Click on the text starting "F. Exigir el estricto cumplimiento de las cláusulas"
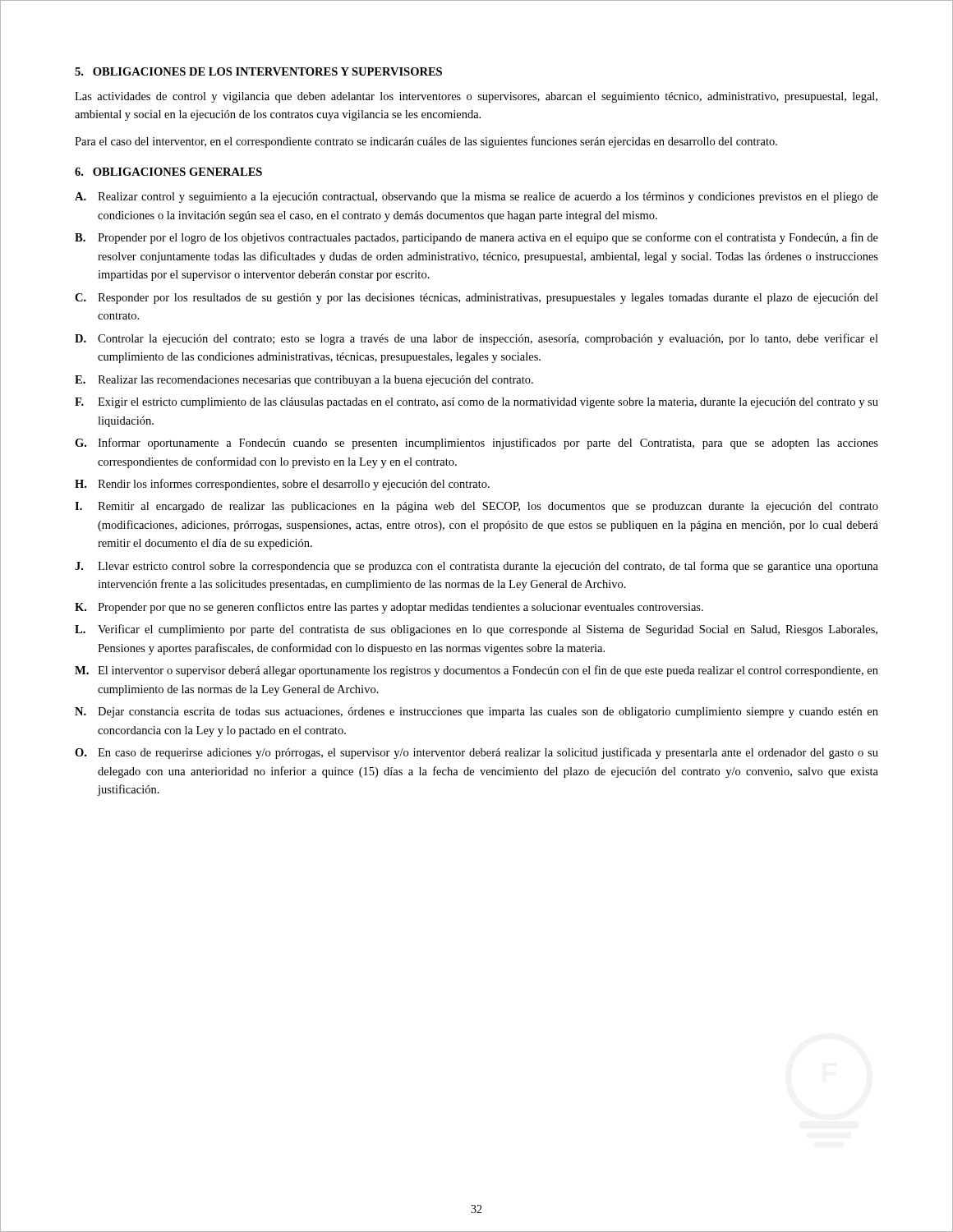 pos(476,411)
